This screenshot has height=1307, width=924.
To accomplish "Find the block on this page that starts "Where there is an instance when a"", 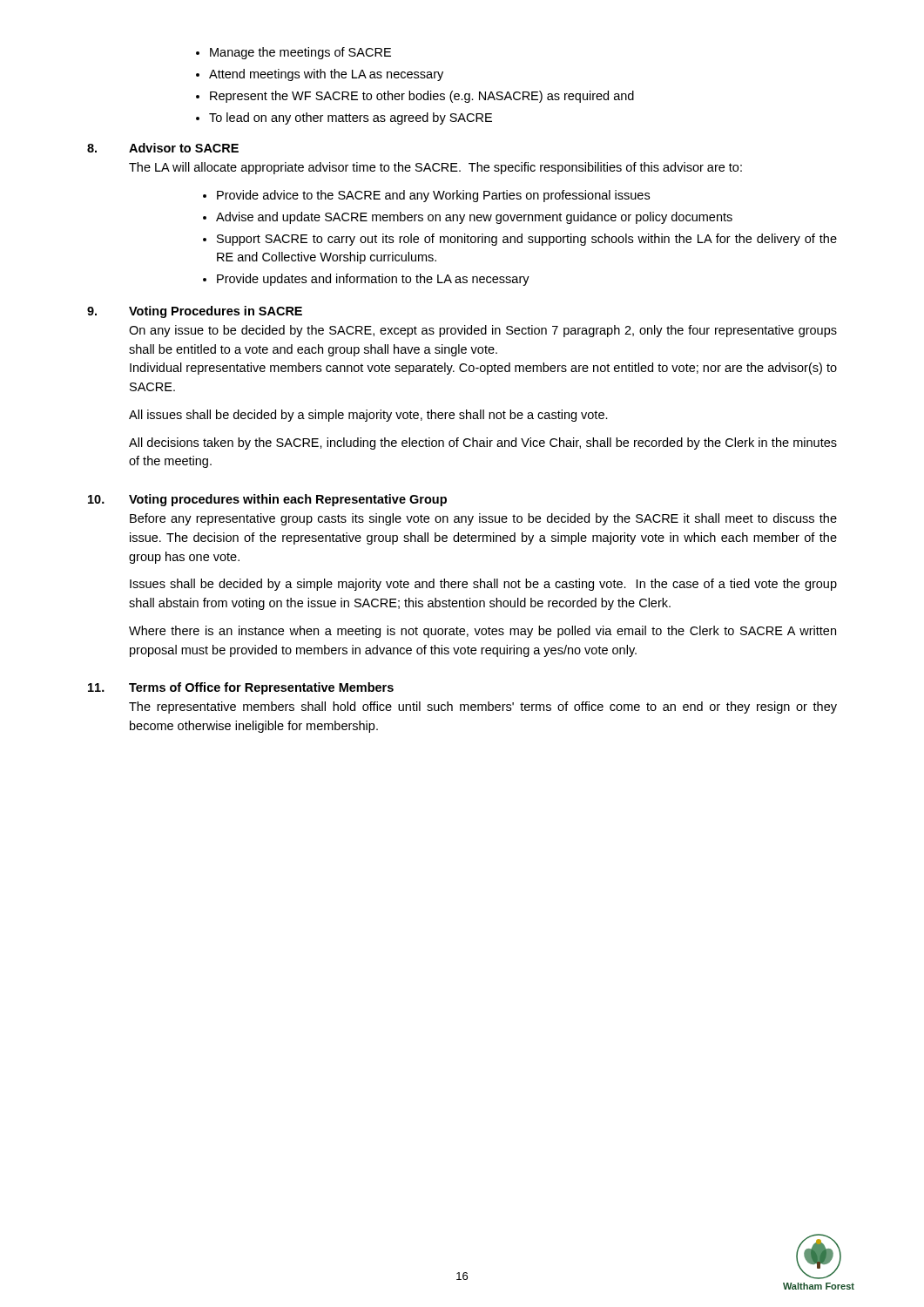I will coord(483,640).
